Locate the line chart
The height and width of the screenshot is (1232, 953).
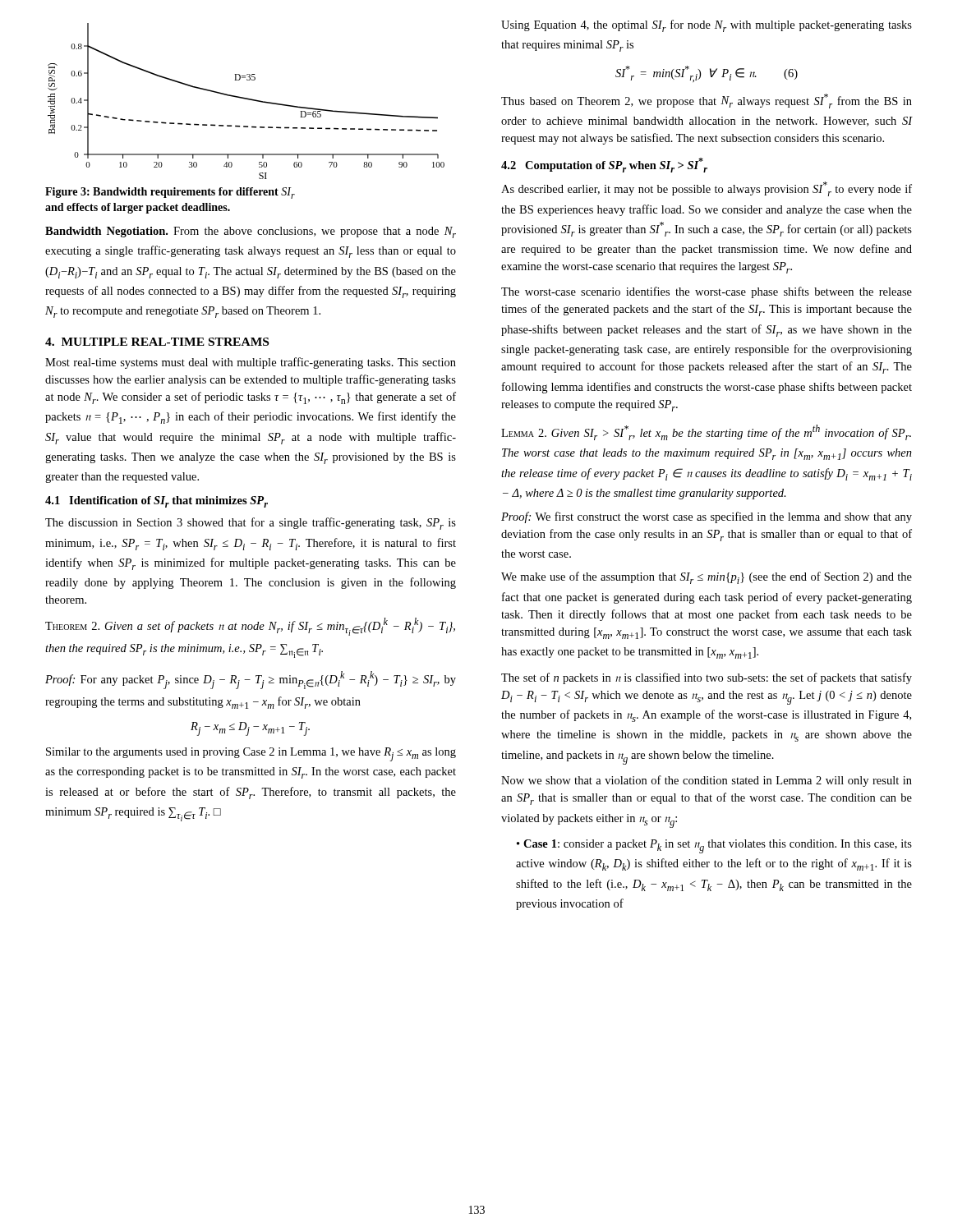pyautogui.click(x=251, y=99)
